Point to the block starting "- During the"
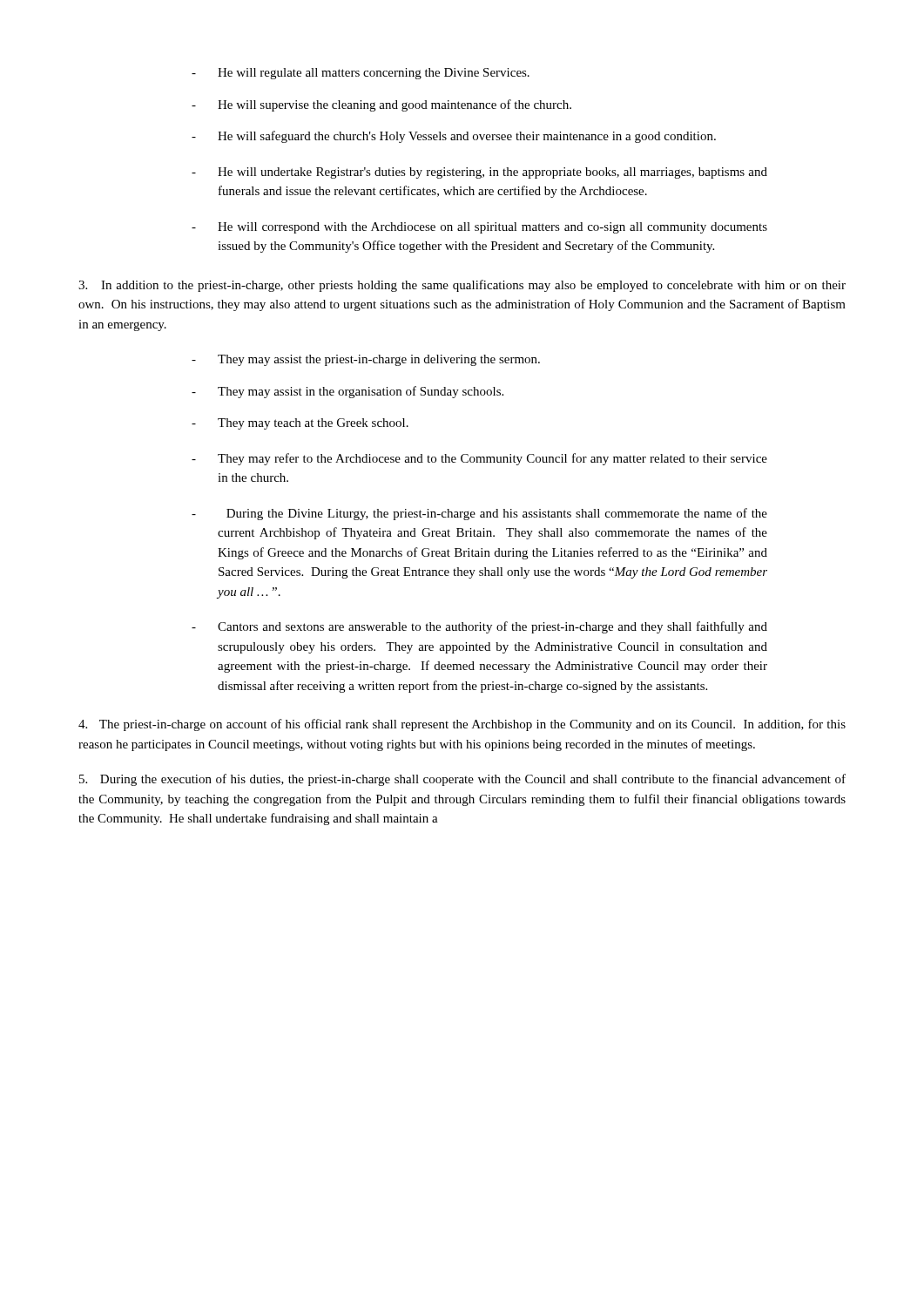 pos(479,552)
